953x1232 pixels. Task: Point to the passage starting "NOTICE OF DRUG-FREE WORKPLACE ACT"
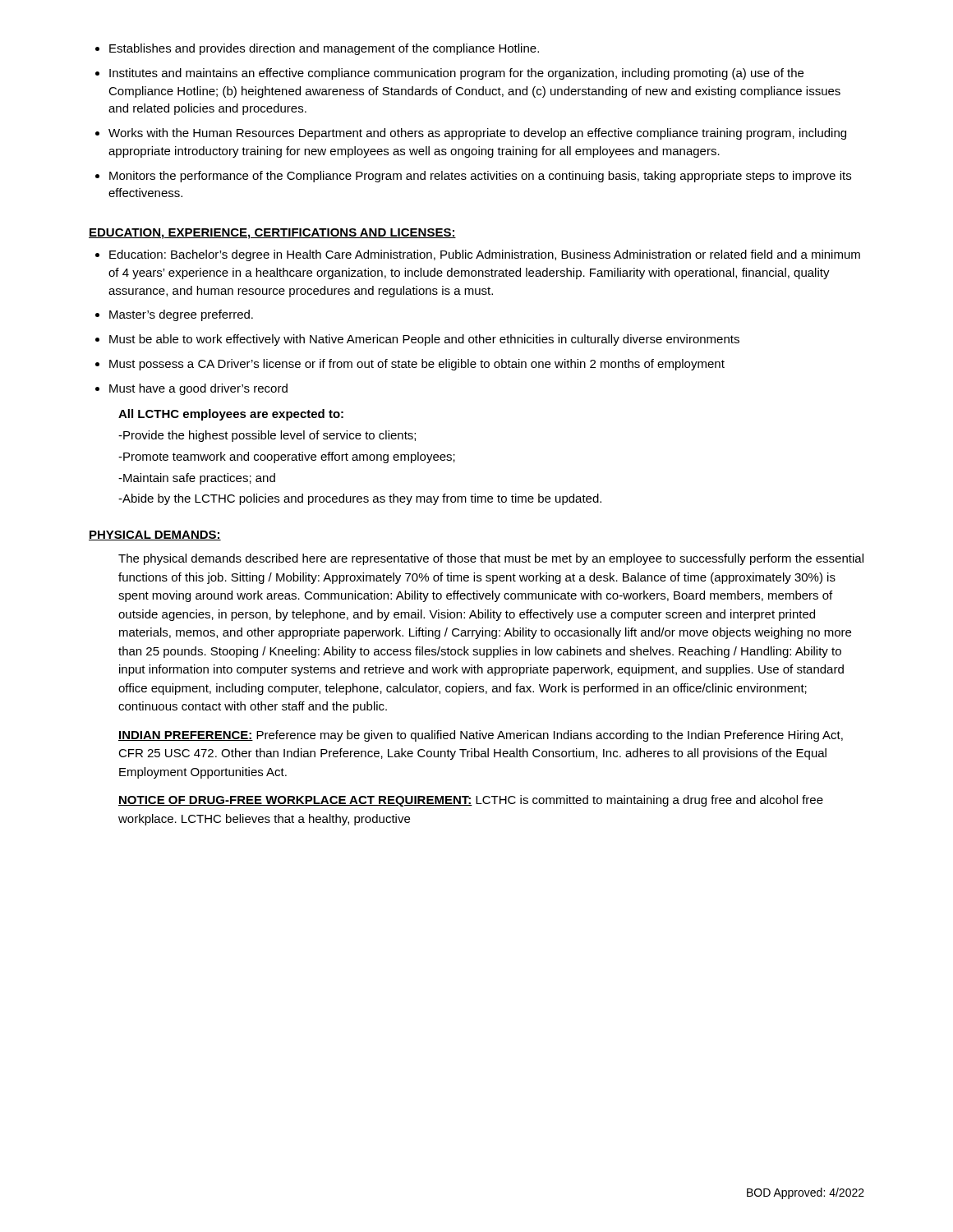[471, 809]
